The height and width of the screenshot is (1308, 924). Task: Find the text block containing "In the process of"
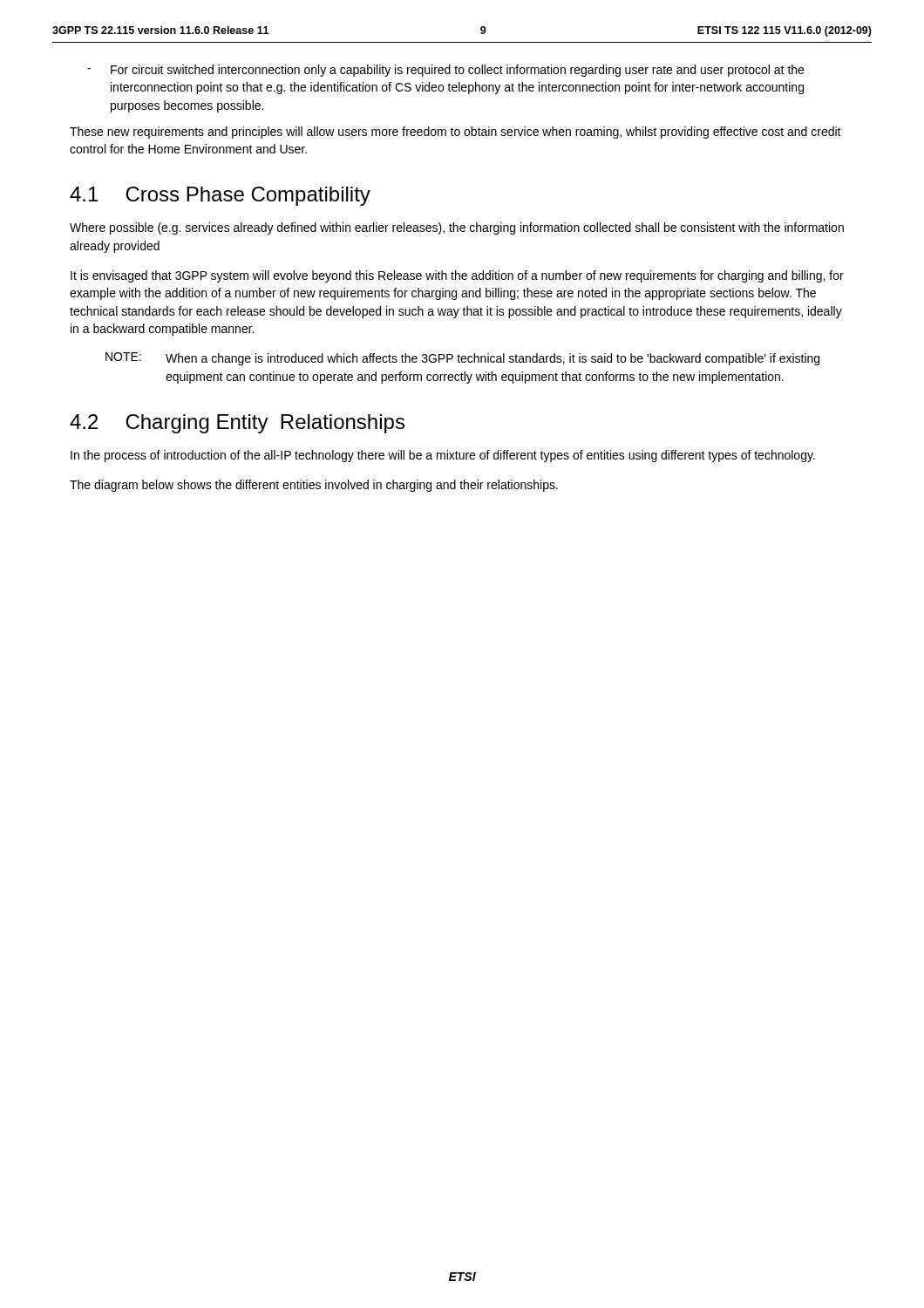pyautogui.click(x=443, y=455)
